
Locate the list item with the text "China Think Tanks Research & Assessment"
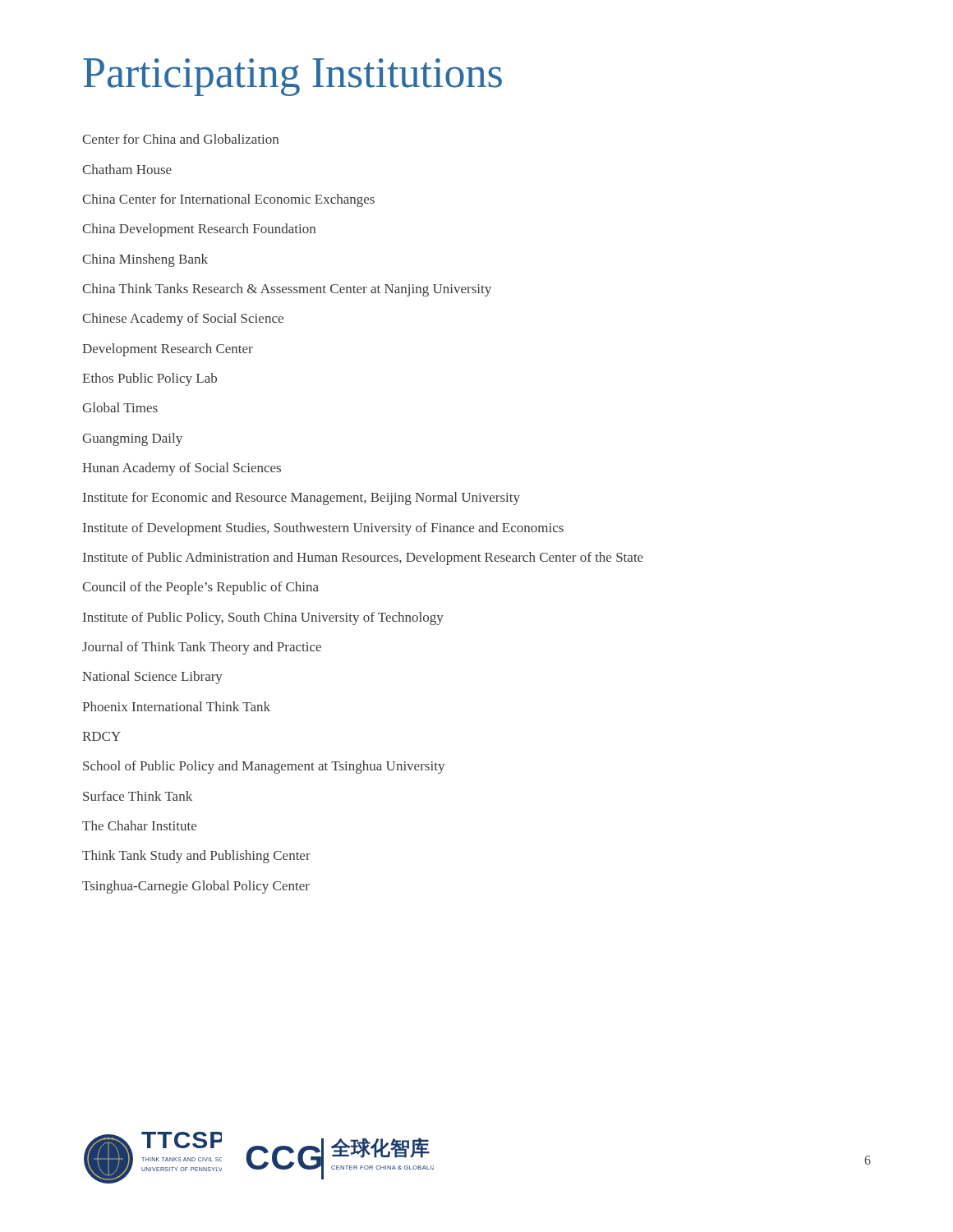(476, 289)
